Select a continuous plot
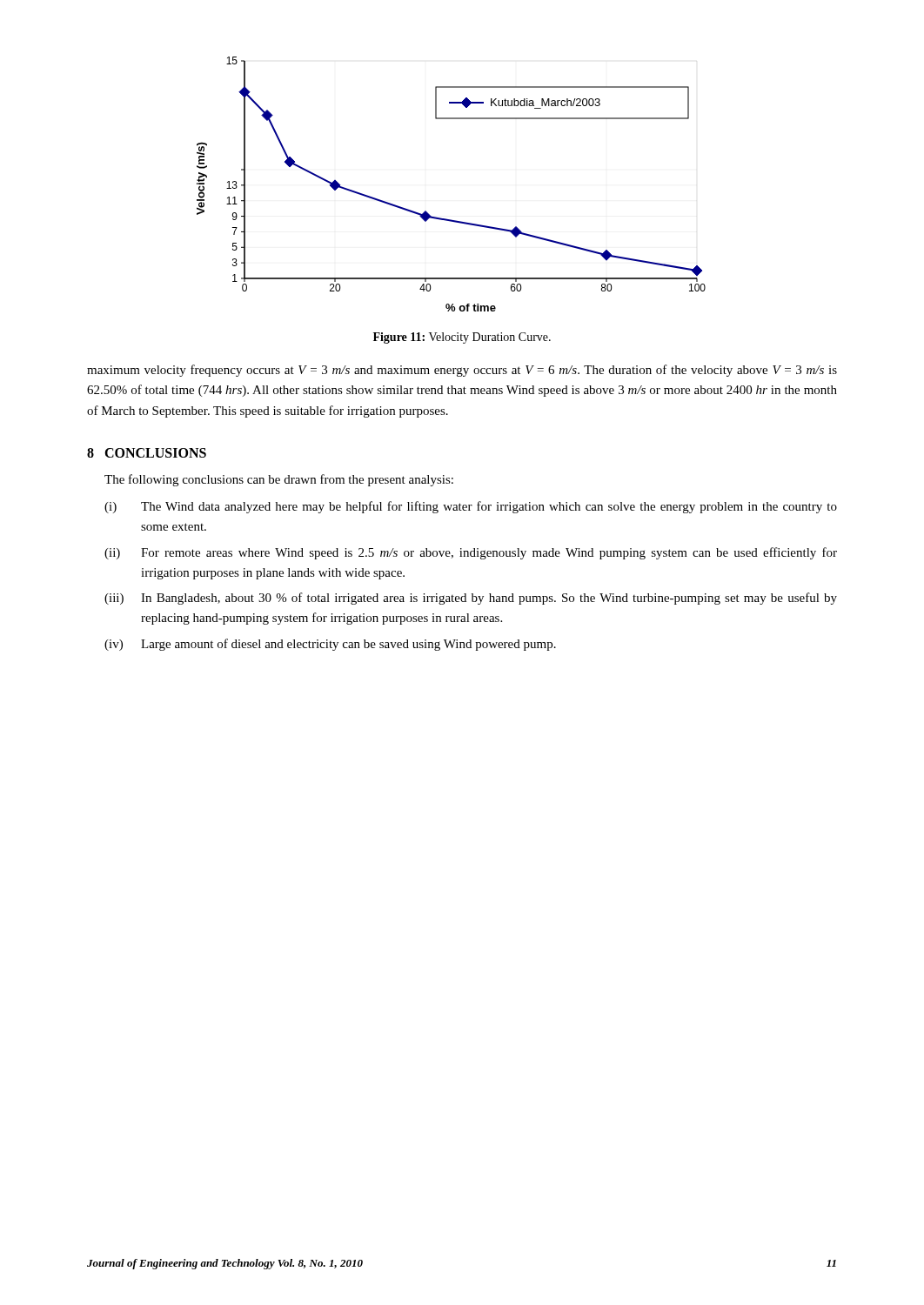Image resolution: width=924 pixels, height=1305 pixels. point(462,187)
